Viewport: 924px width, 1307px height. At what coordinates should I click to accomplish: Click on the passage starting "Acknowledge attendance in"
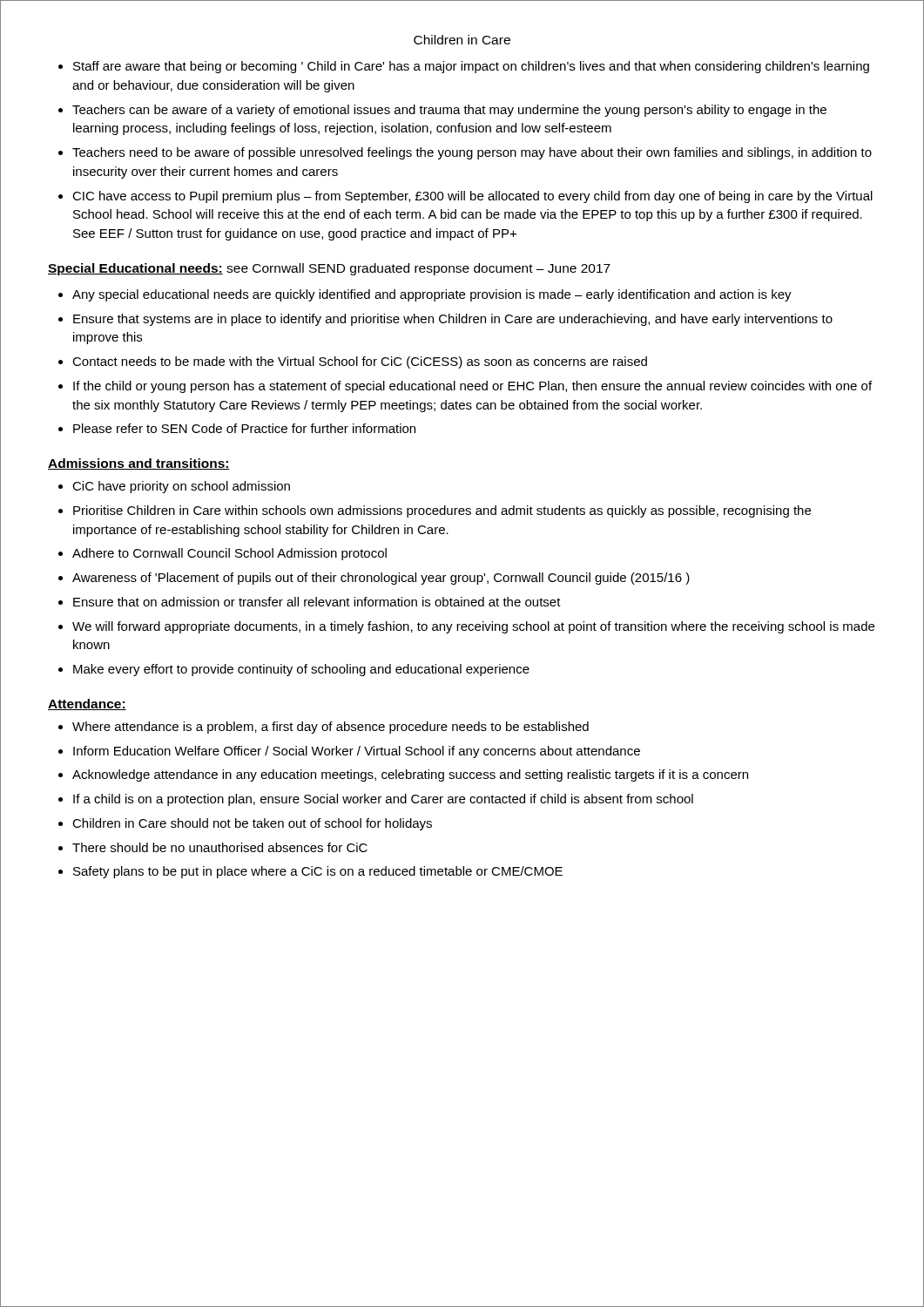(x=411, y=774)
